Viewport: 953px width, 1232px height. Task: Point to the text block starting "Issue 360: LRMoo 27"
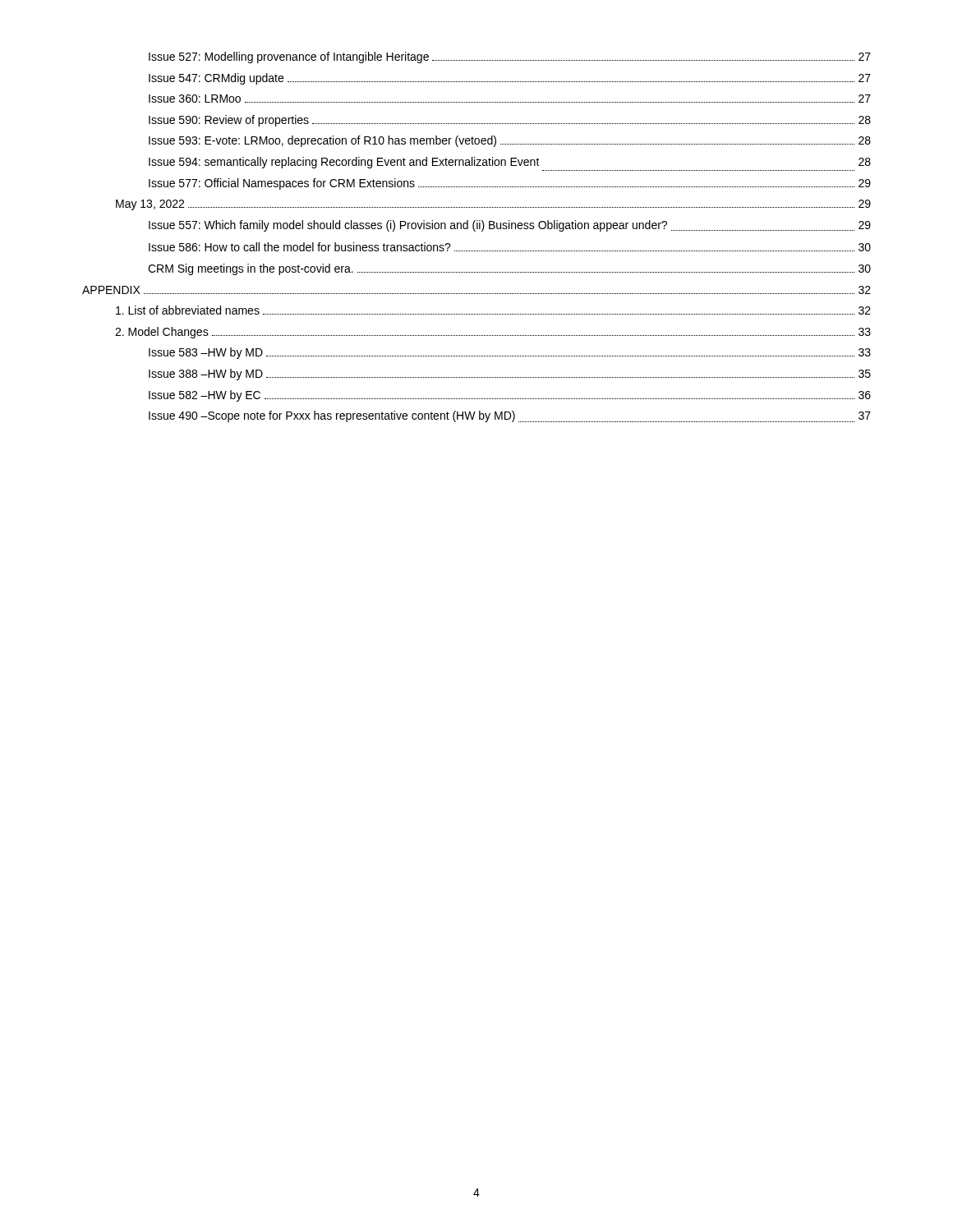509,99
